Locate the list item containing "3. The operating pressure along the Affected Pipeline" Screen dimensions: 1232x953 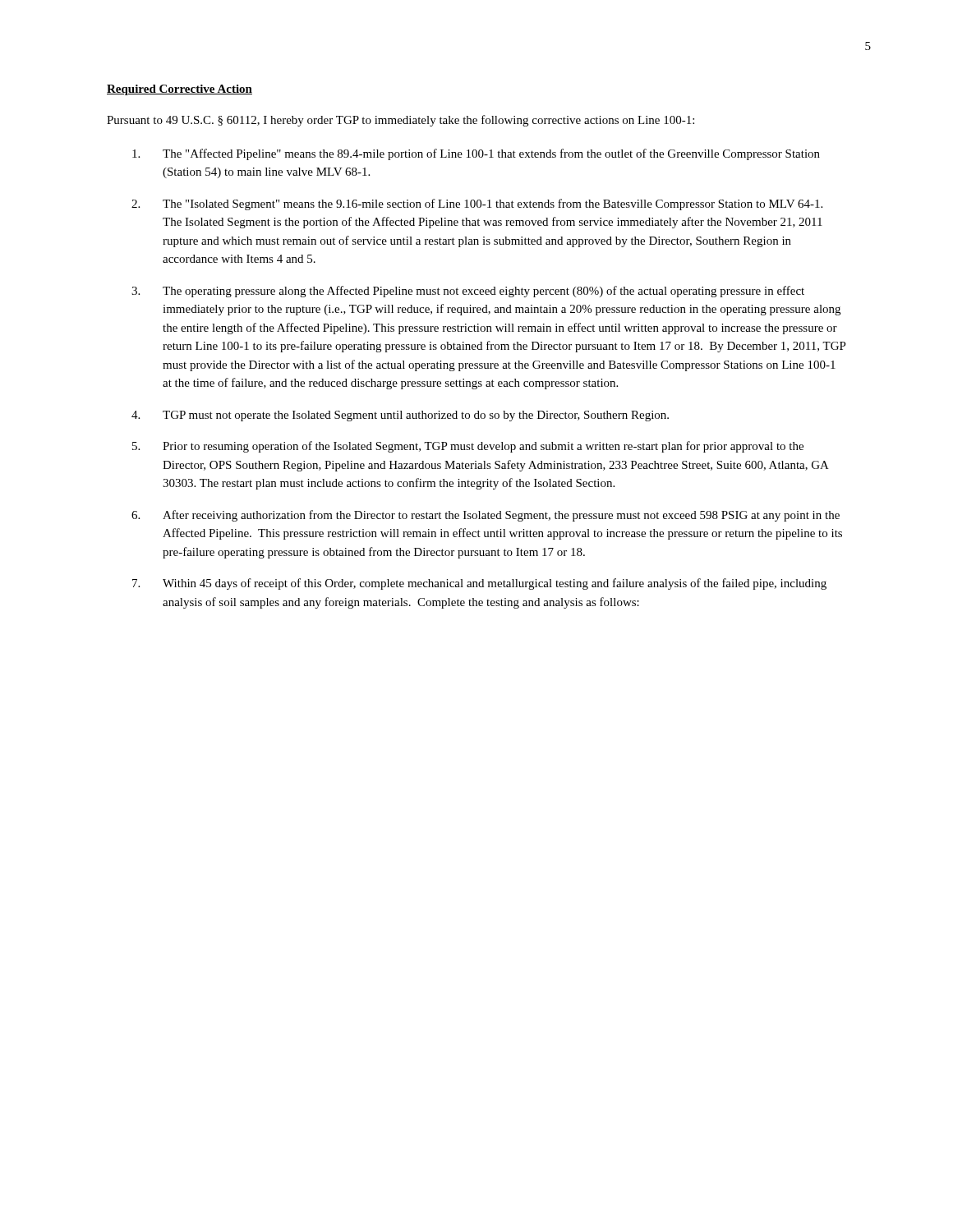(x=489, y=337)
